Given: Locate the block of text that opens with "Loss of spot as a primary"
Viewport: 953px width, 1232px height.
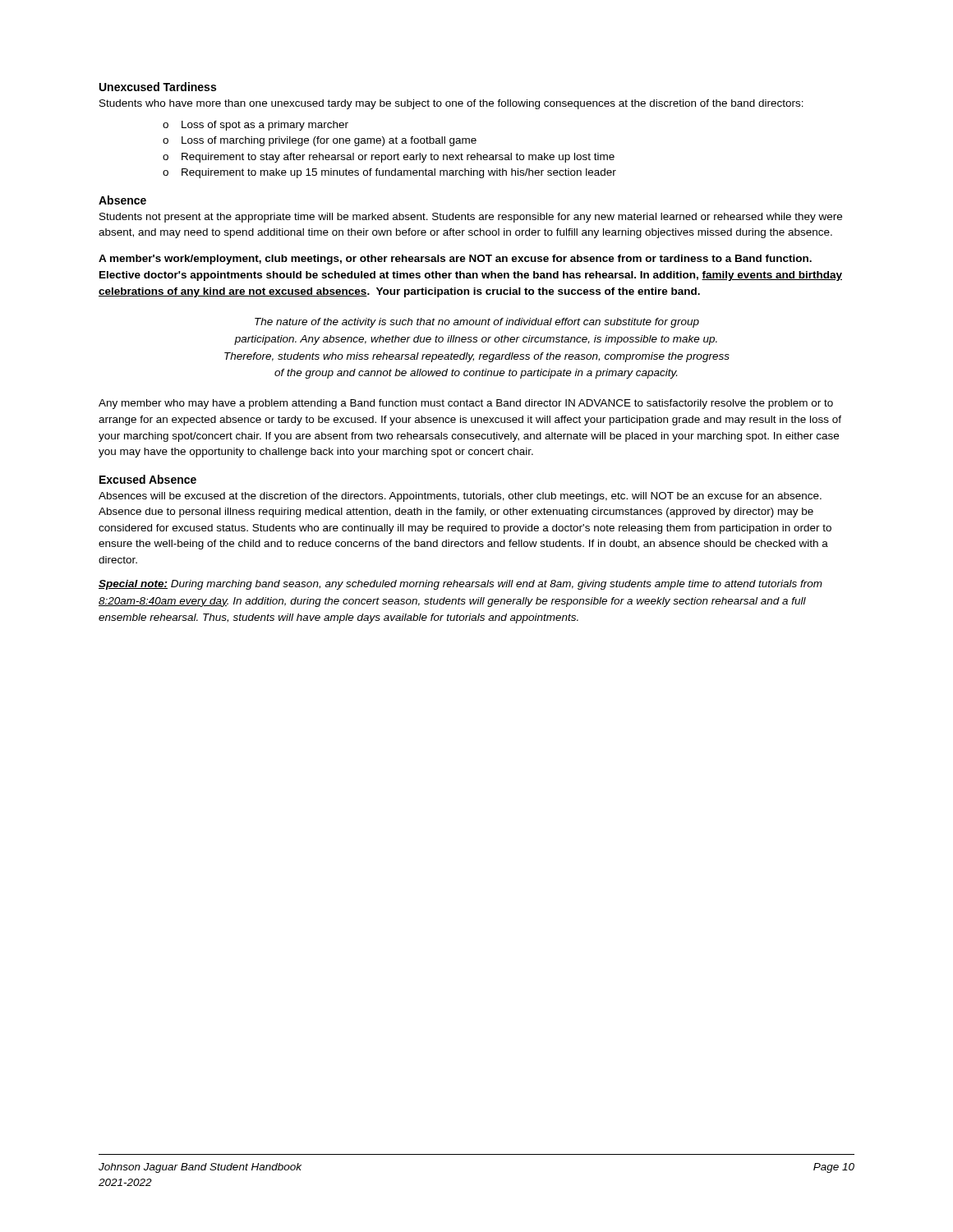Looking at the screenshot, I should (x=265, y=124).
